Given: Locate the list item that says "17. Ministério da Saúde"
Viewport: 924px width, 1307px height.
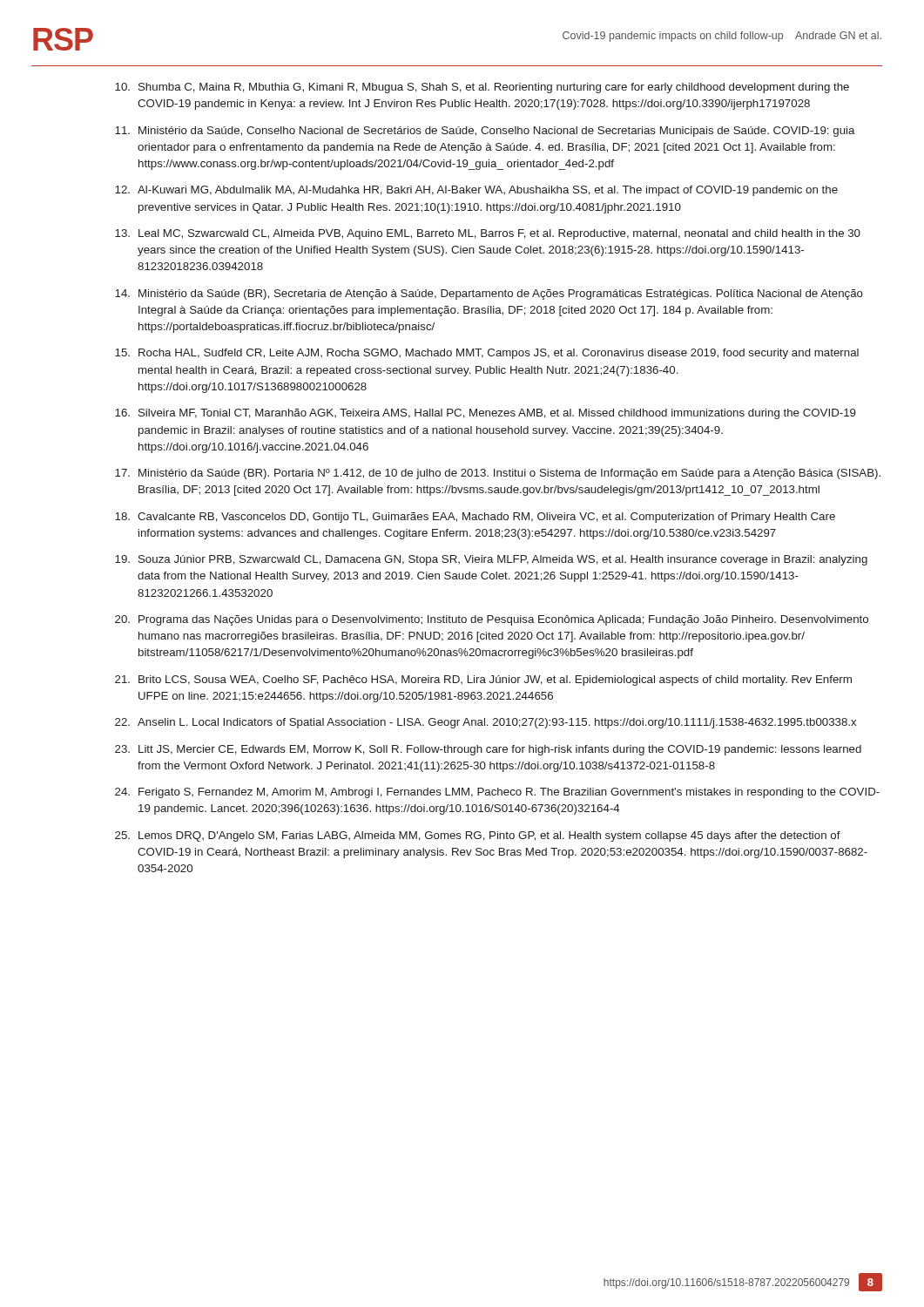Looking at the screenshot, I should coord(493,481).
